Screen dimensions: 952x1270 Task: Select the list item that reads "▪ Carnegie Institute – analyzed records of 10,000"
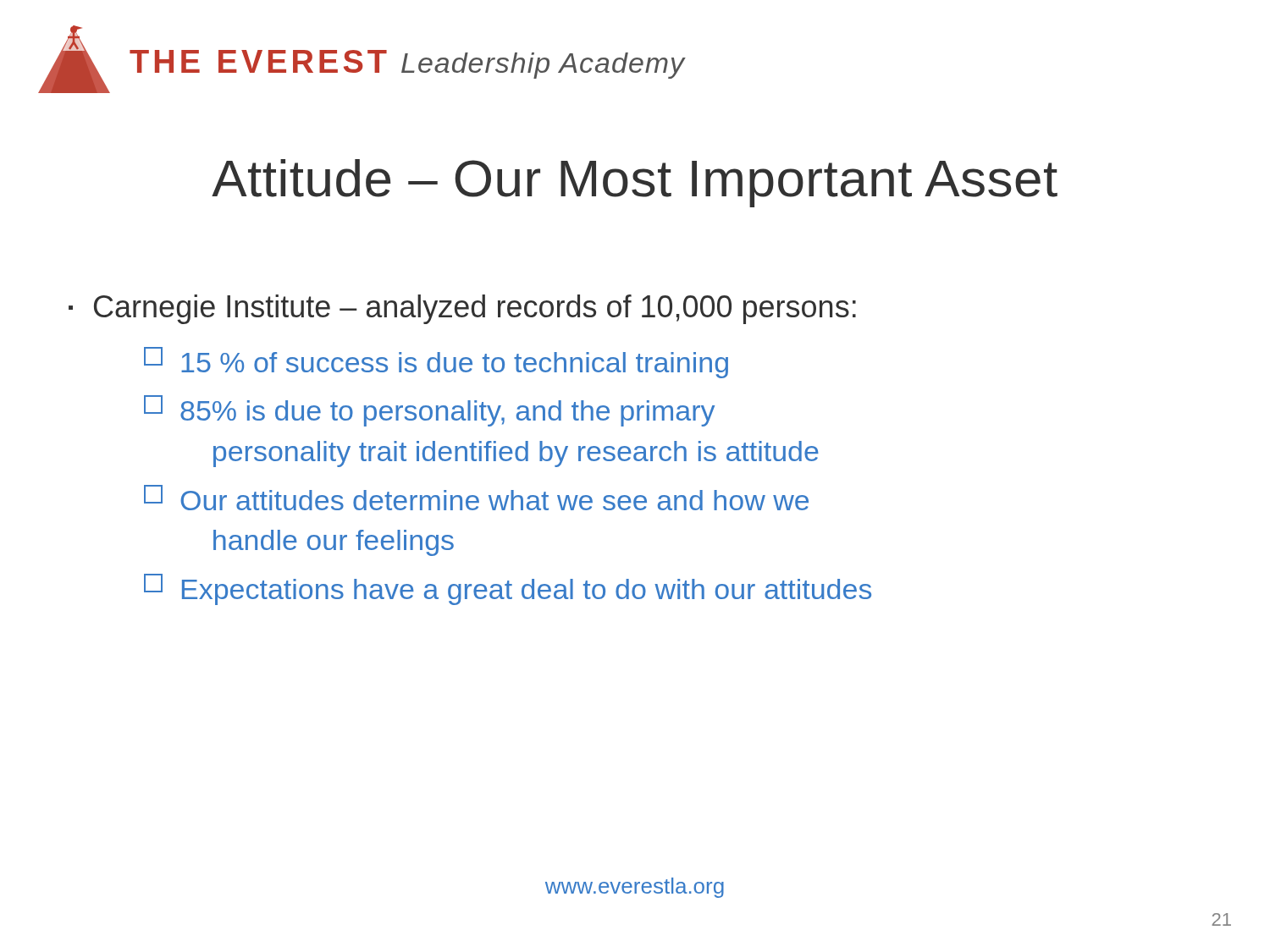click(x=463, y=307)
